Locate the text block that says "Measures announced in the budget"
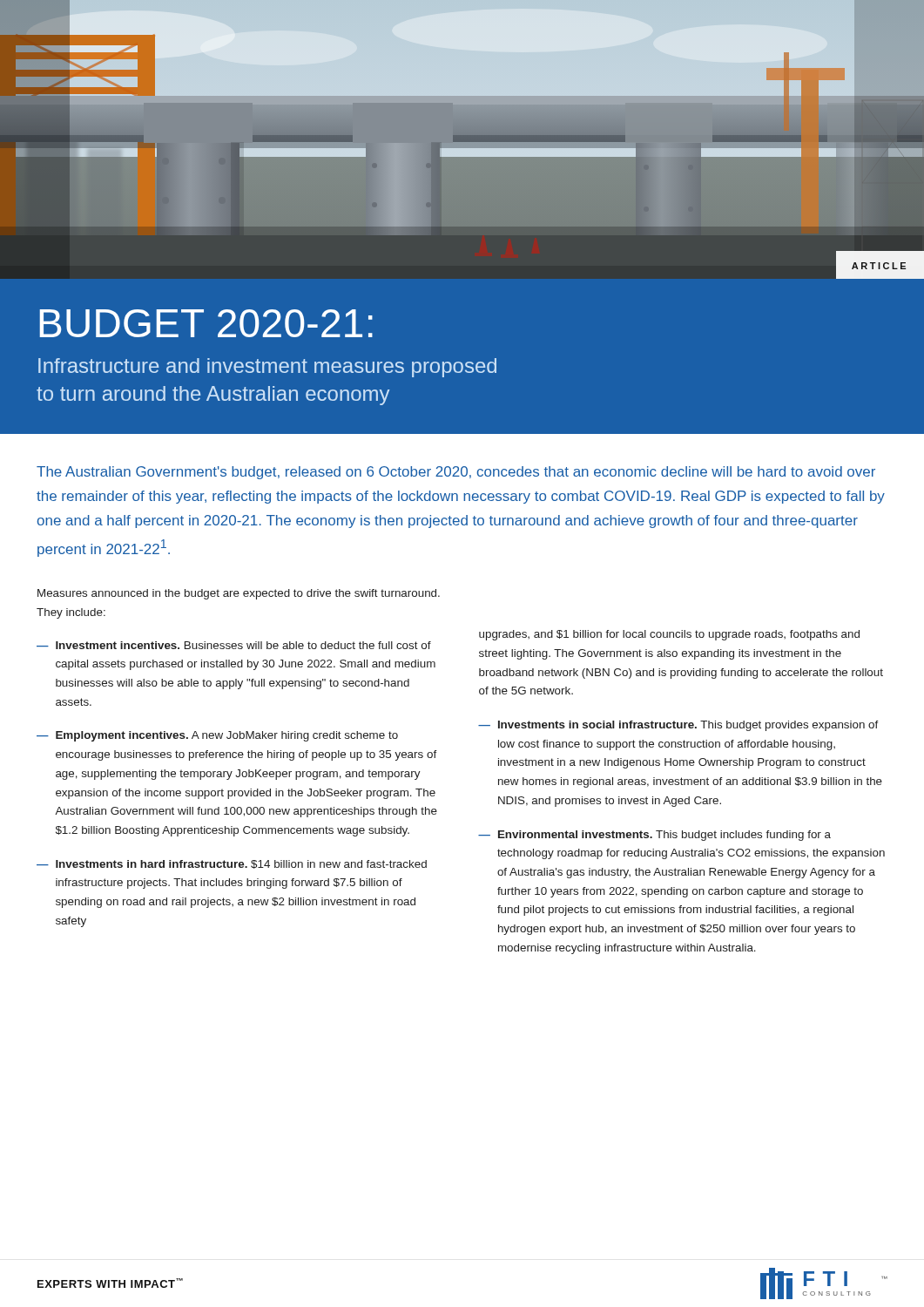The width and height of the screenshot is (924, 1307). [x=239, y=603]
